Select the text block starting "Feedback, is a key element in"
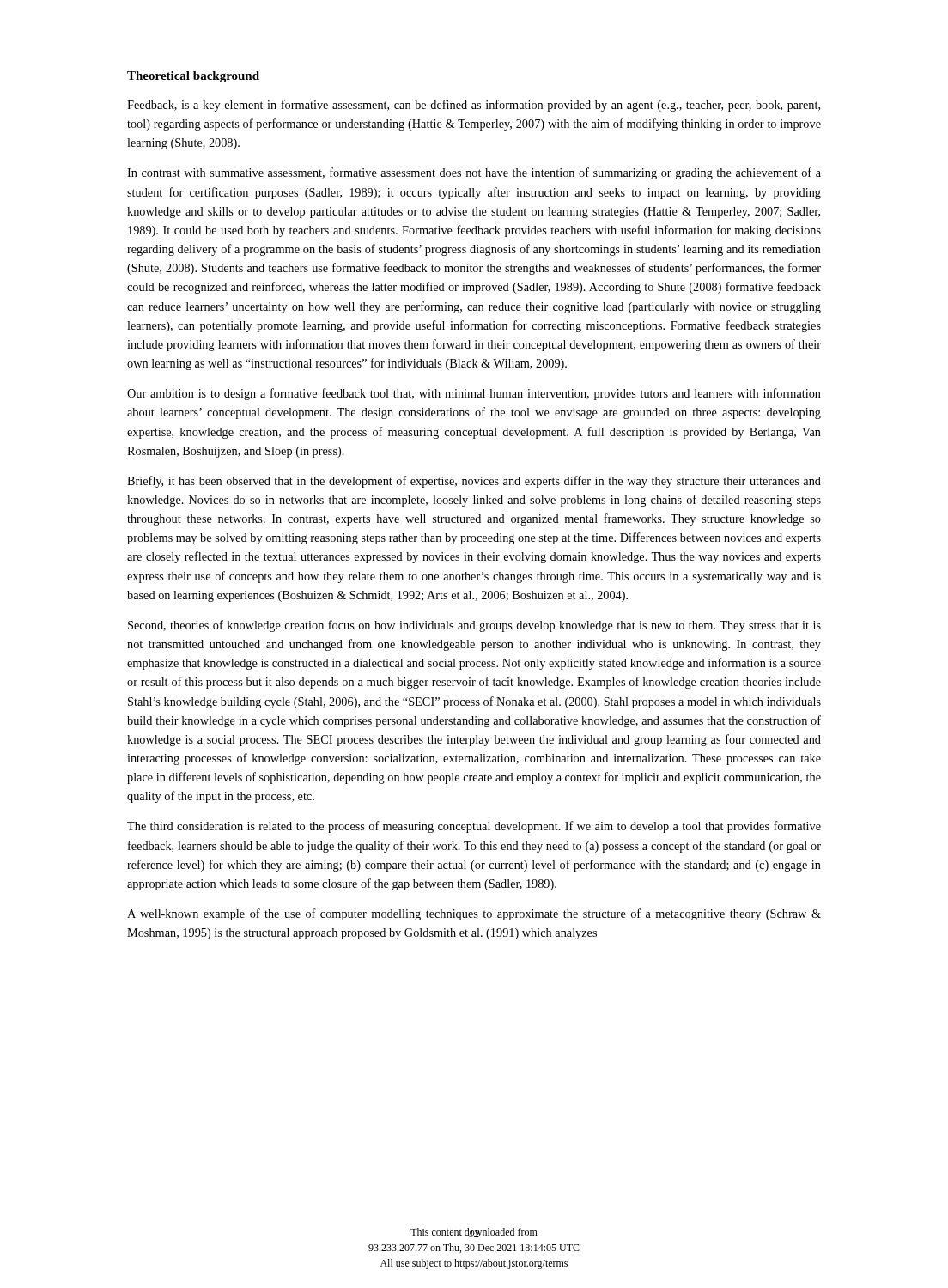This screenshot has height=1288, width=948. point(474,124)
